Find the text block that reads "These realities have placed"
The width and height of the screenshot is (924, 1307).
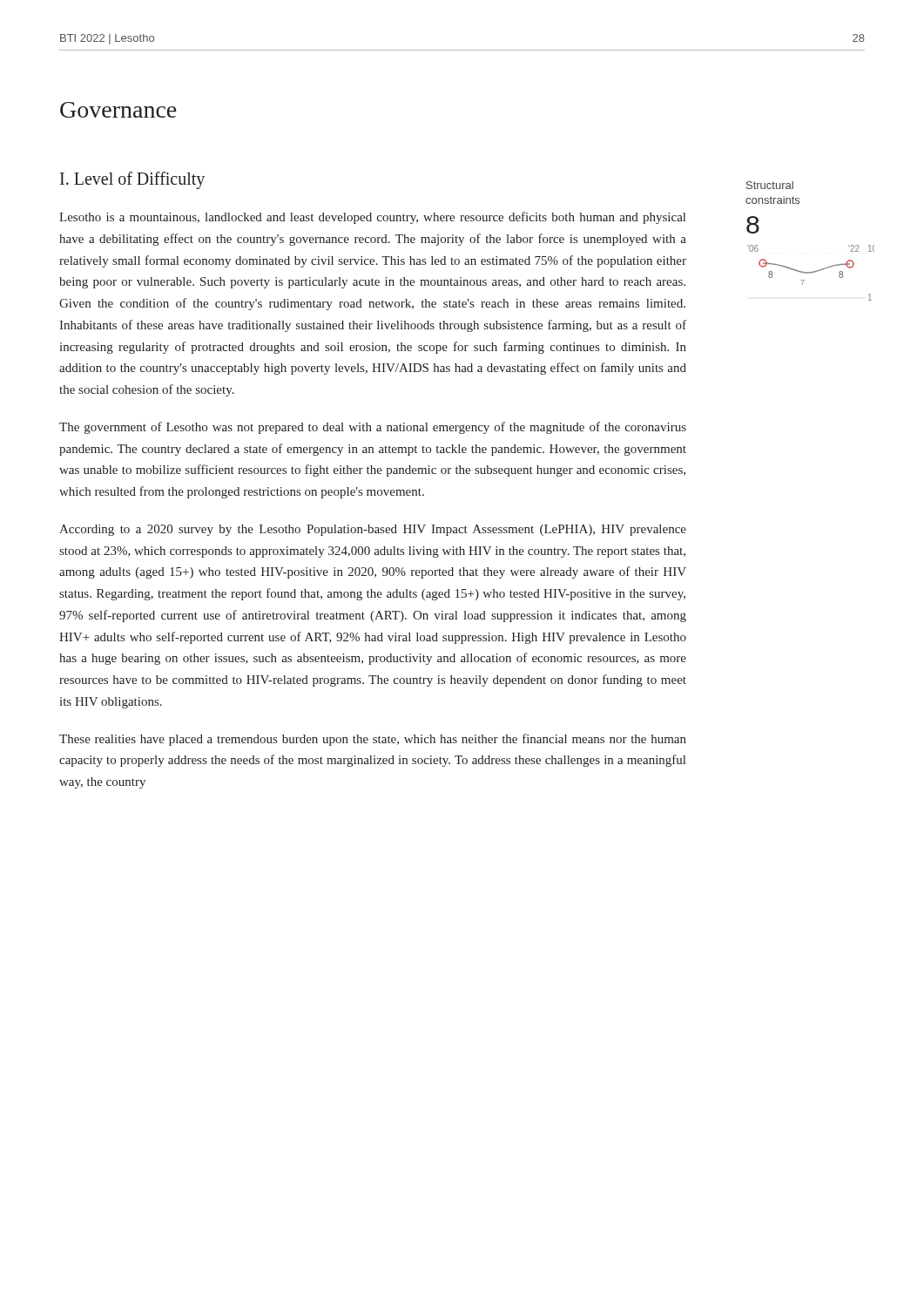click(x=373, y=760)
